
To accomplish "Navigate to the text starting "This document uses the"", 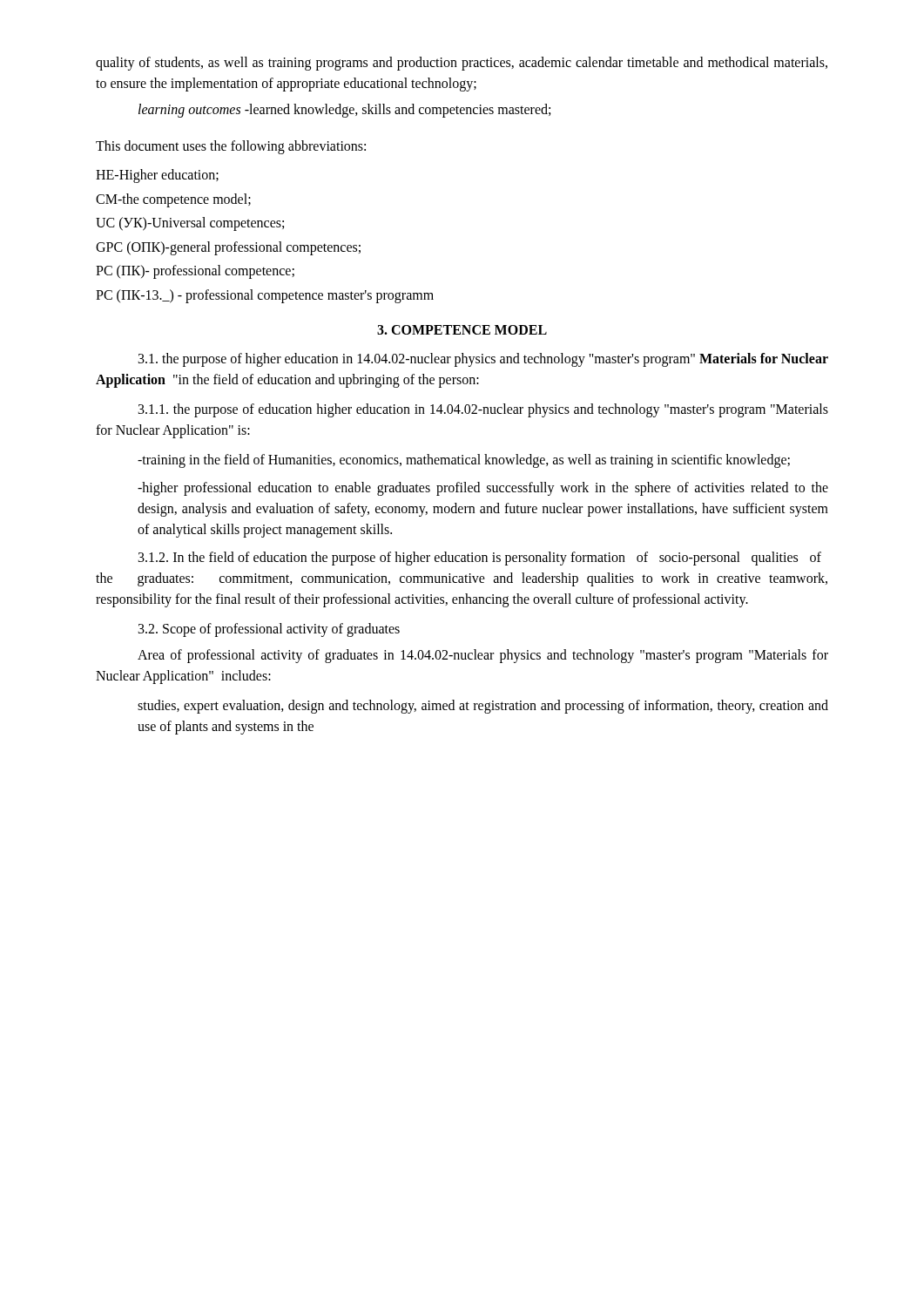I will 231,146.
